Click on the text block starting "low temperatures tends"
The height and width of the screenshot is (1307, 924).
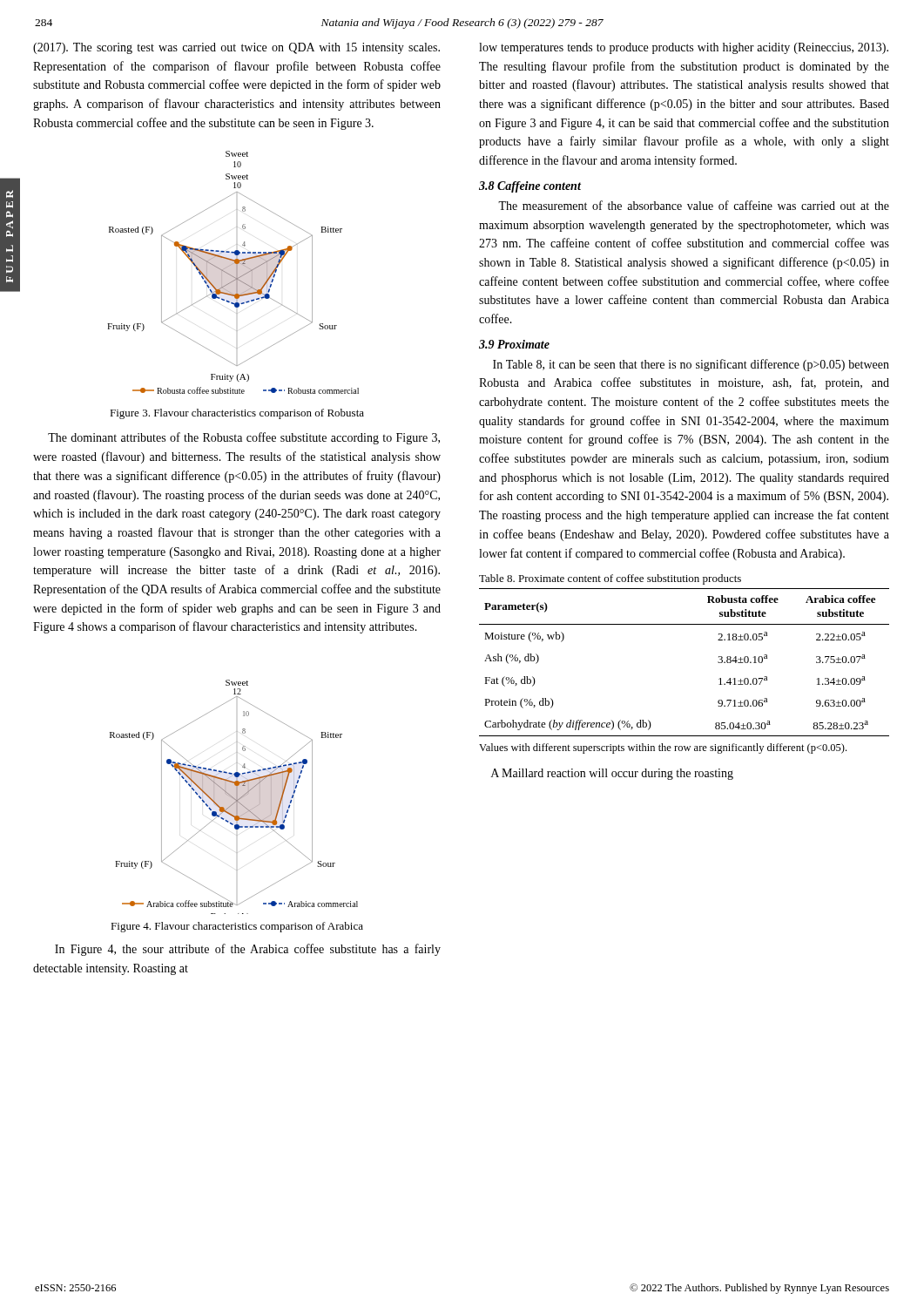(x=684, y=104)
